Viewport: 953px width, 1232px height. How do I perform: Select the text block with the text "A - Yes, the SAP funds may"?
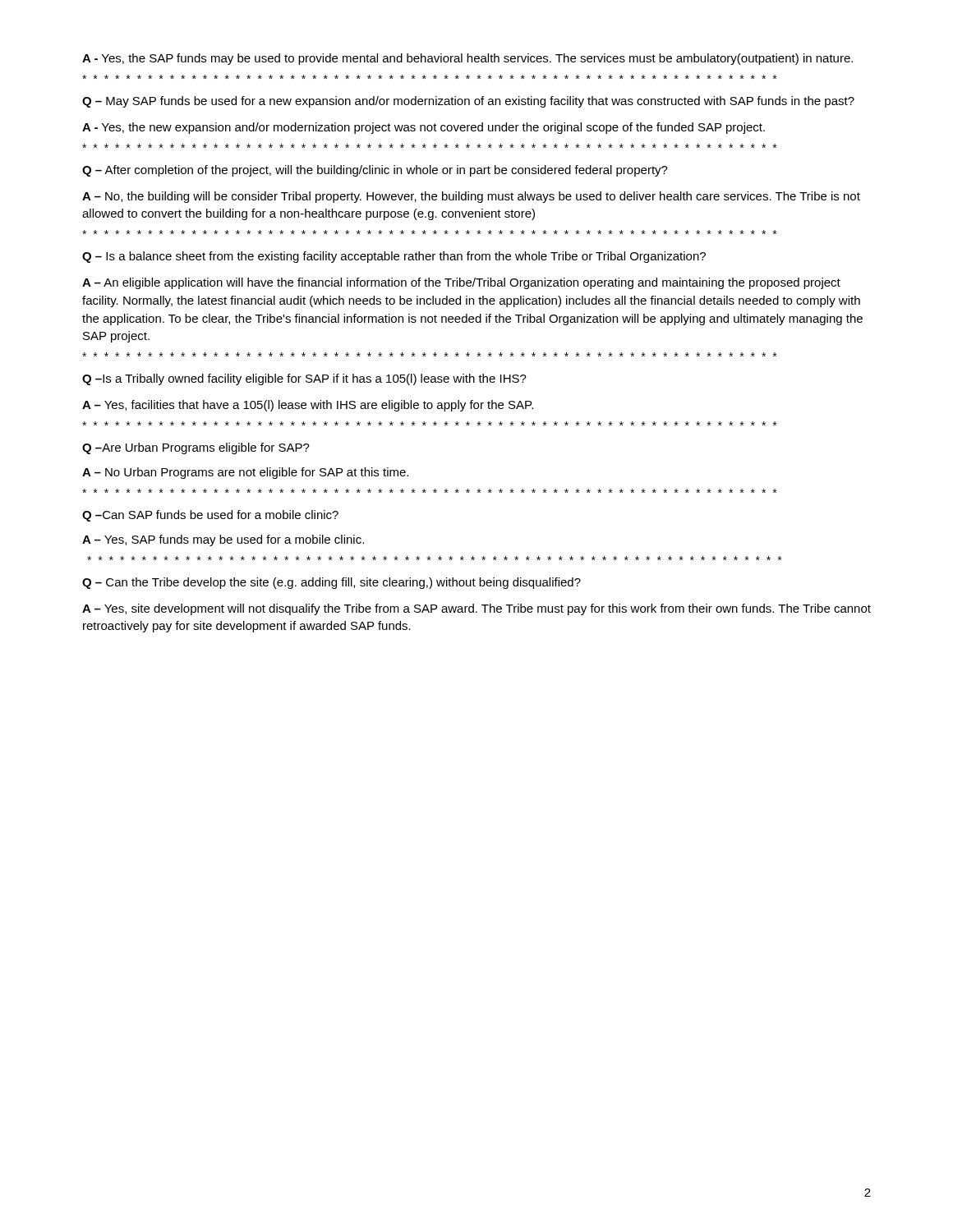(468, 58)
